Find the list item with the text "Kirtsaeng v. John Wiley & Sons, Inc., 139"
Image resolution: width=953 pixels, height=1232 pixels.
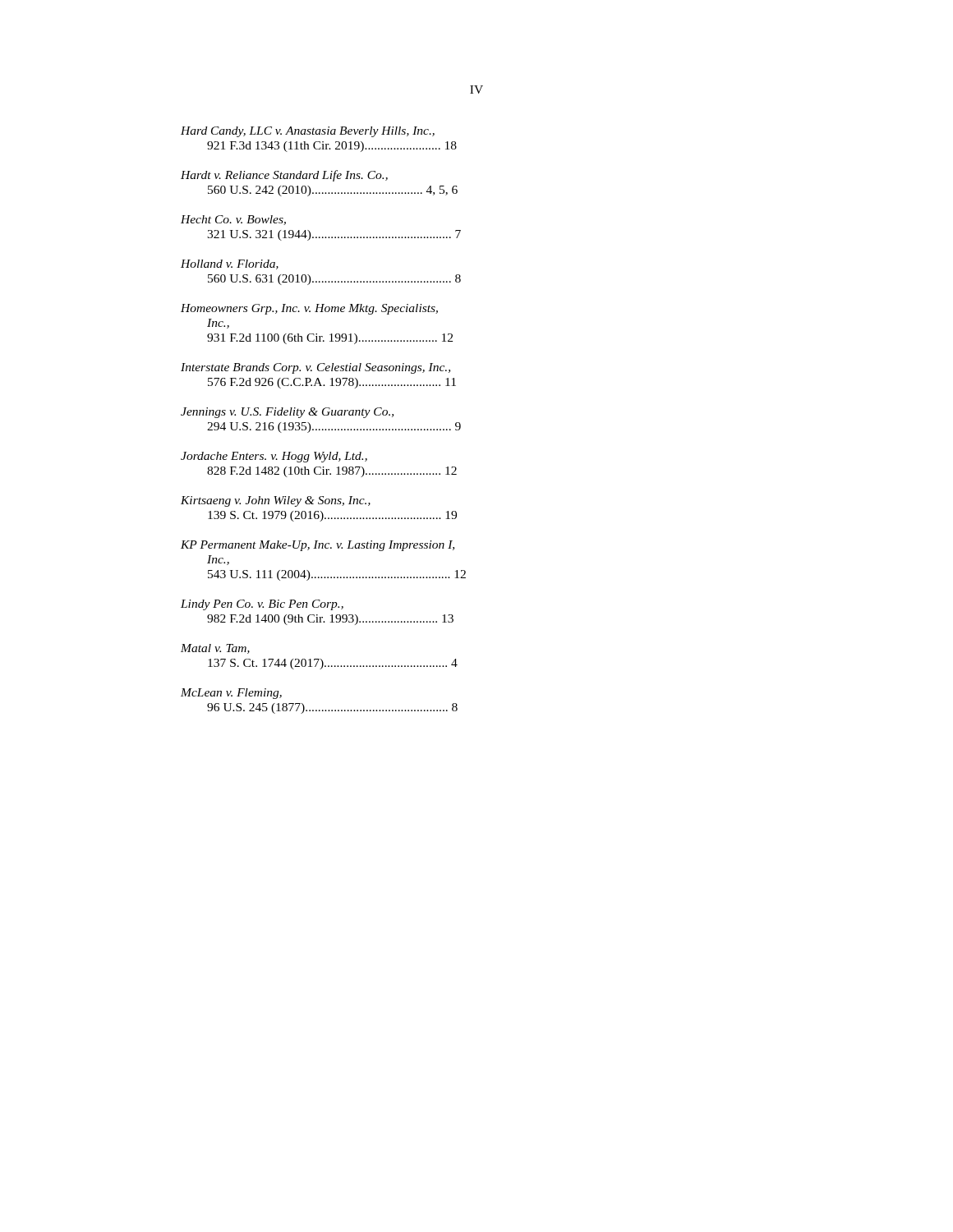(x=276, y=501)
